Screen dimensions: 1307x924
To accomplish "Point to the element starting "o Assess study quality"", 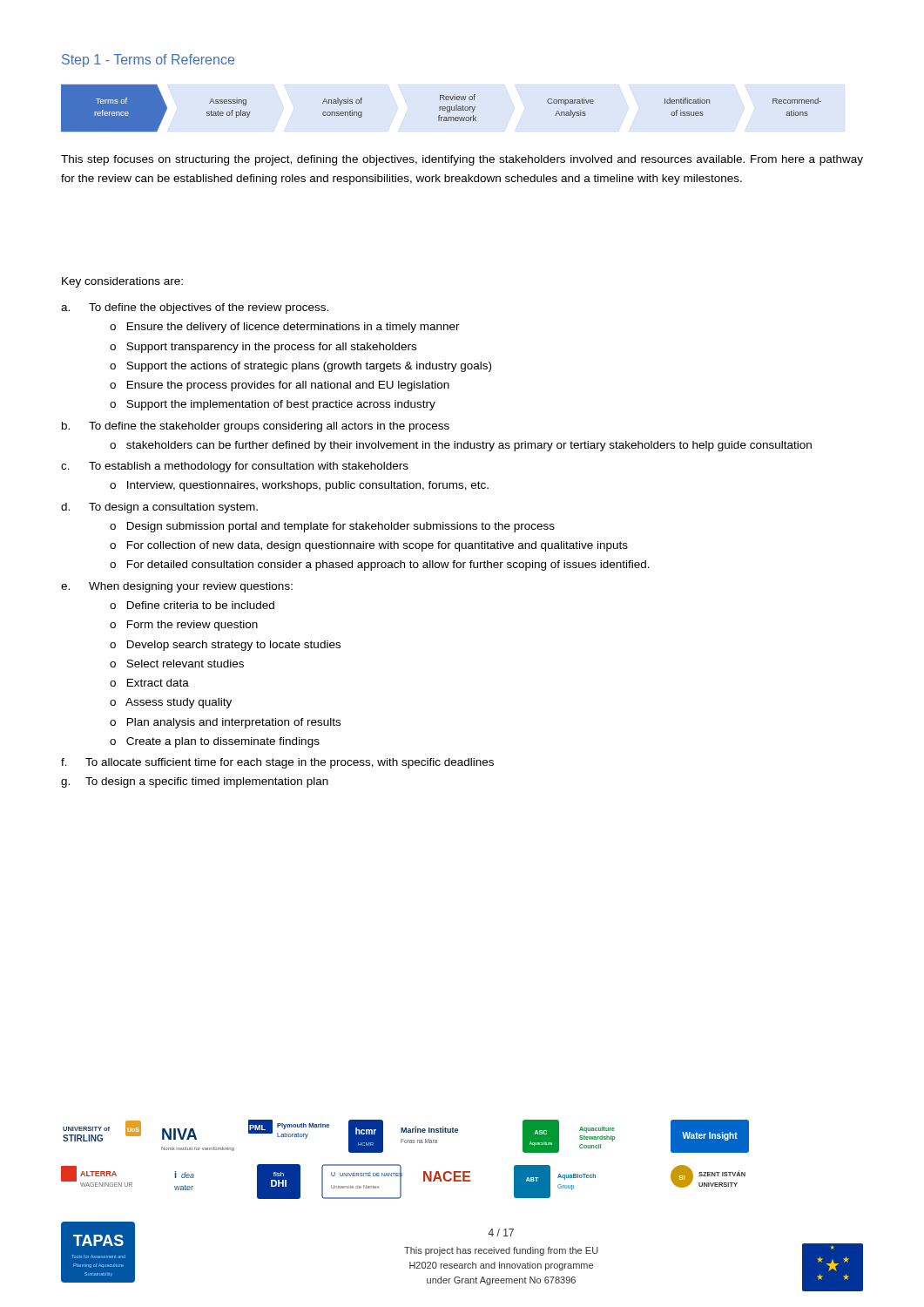I will click(x=171, y=702).
